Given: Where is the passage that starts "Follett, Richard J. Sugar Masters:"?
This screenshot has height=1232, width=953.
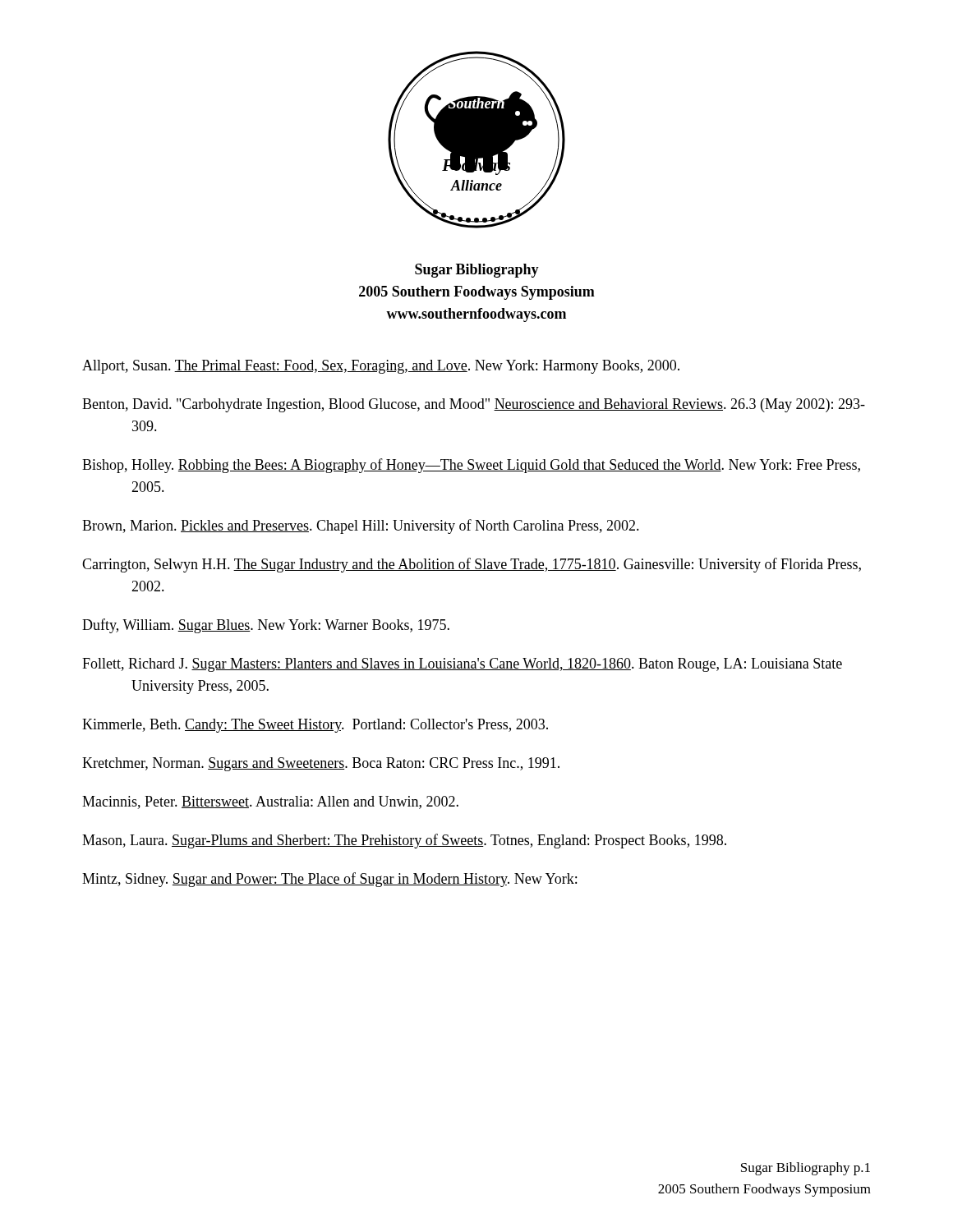Looking at the screenshot, I should pos(462,675).
